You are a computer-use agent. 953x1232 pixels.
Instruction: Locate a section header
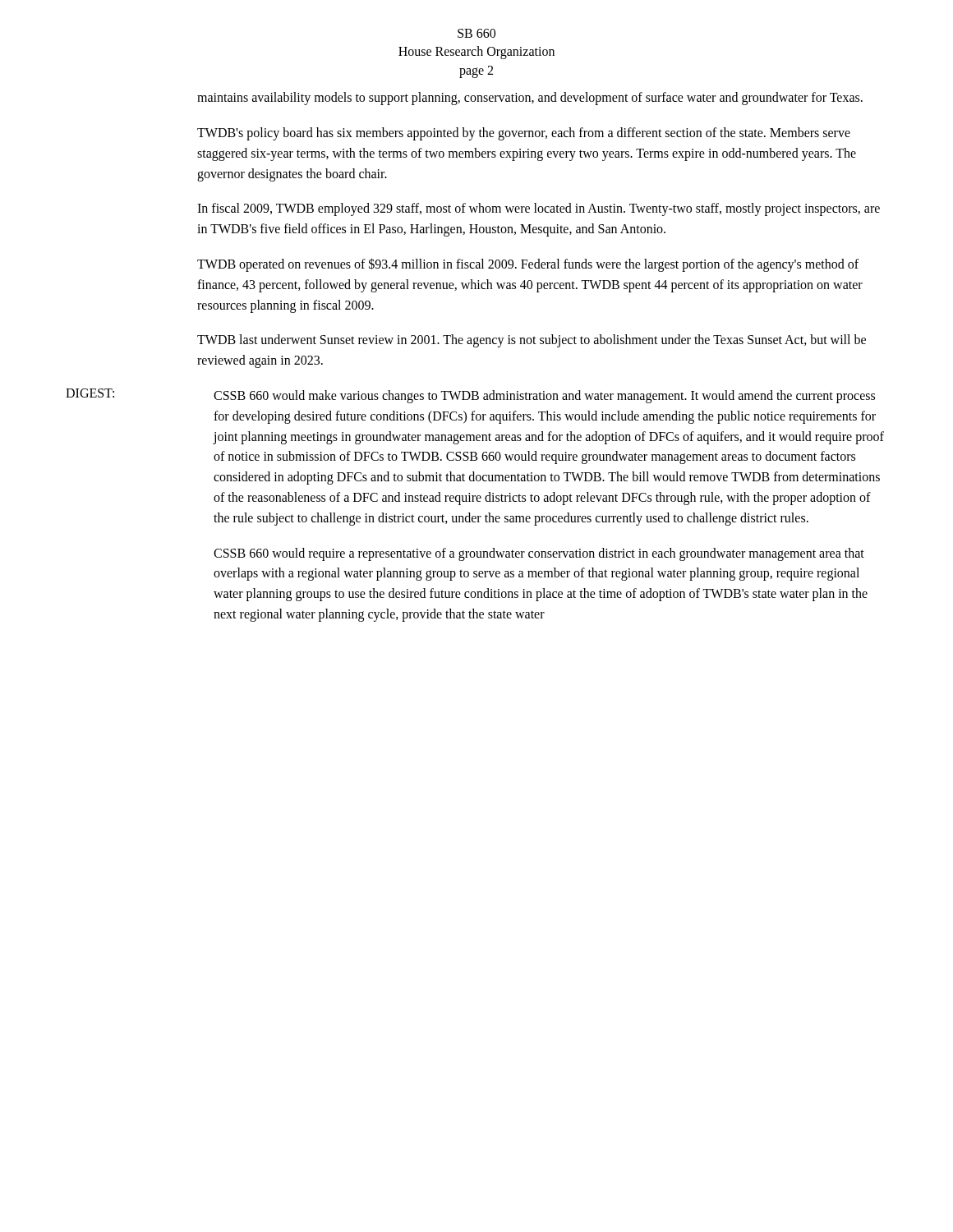tap(91, 393)
